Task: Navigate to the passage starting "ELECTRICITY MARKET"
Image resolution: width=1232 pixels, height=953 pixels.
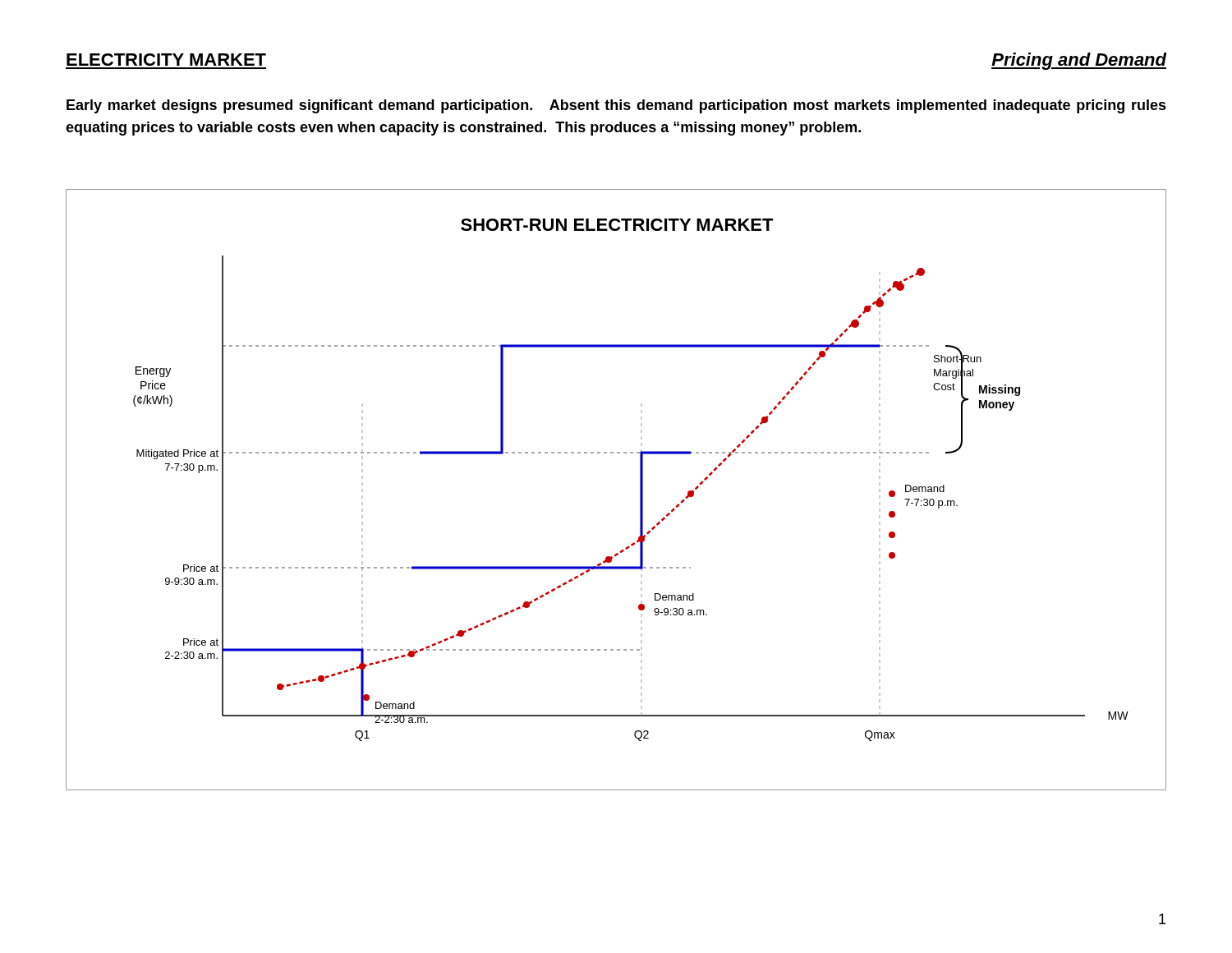Action: (x=166, y=60)
